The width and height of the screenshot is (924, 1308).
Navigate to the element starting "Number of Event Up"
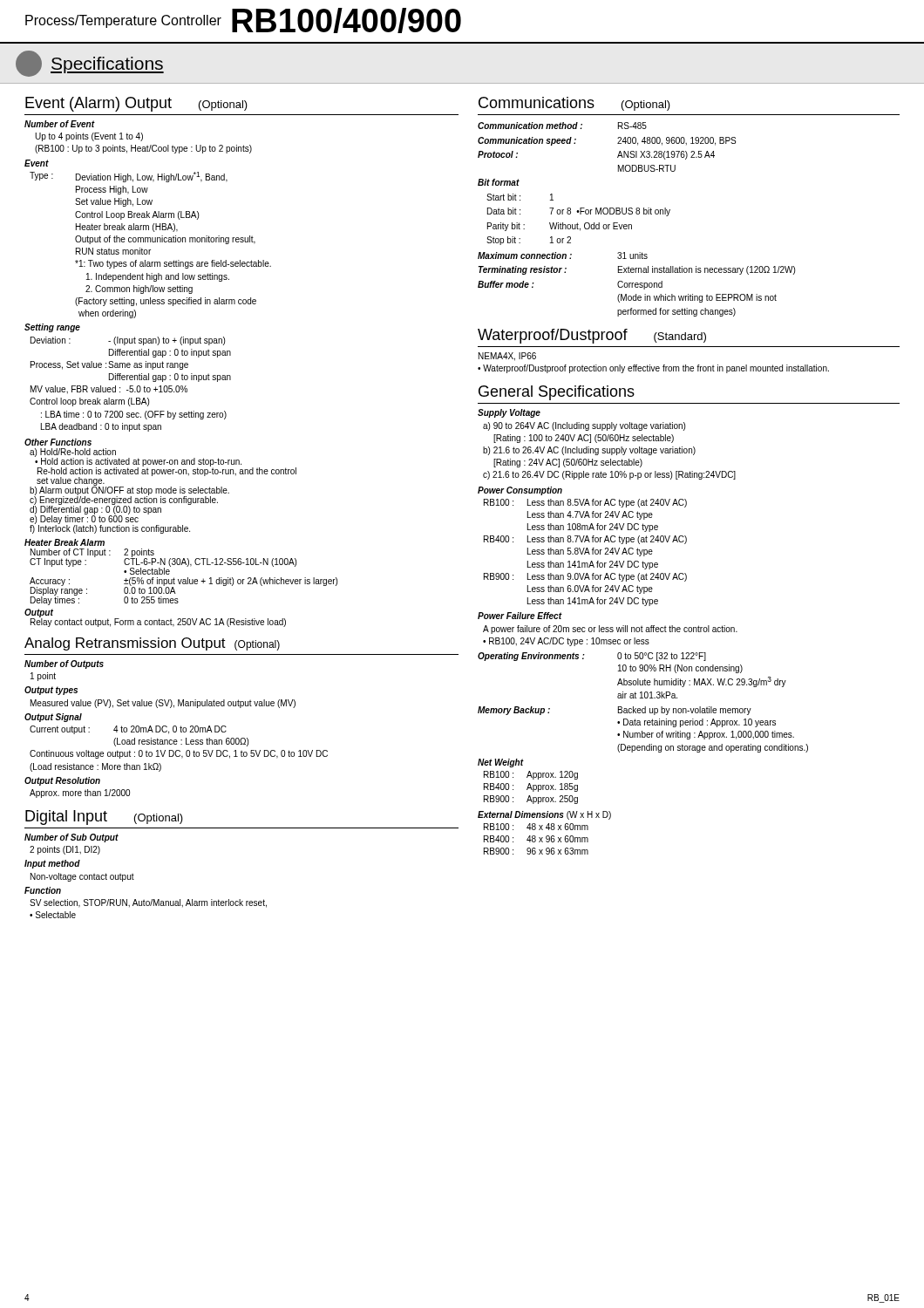pos(241,276)
